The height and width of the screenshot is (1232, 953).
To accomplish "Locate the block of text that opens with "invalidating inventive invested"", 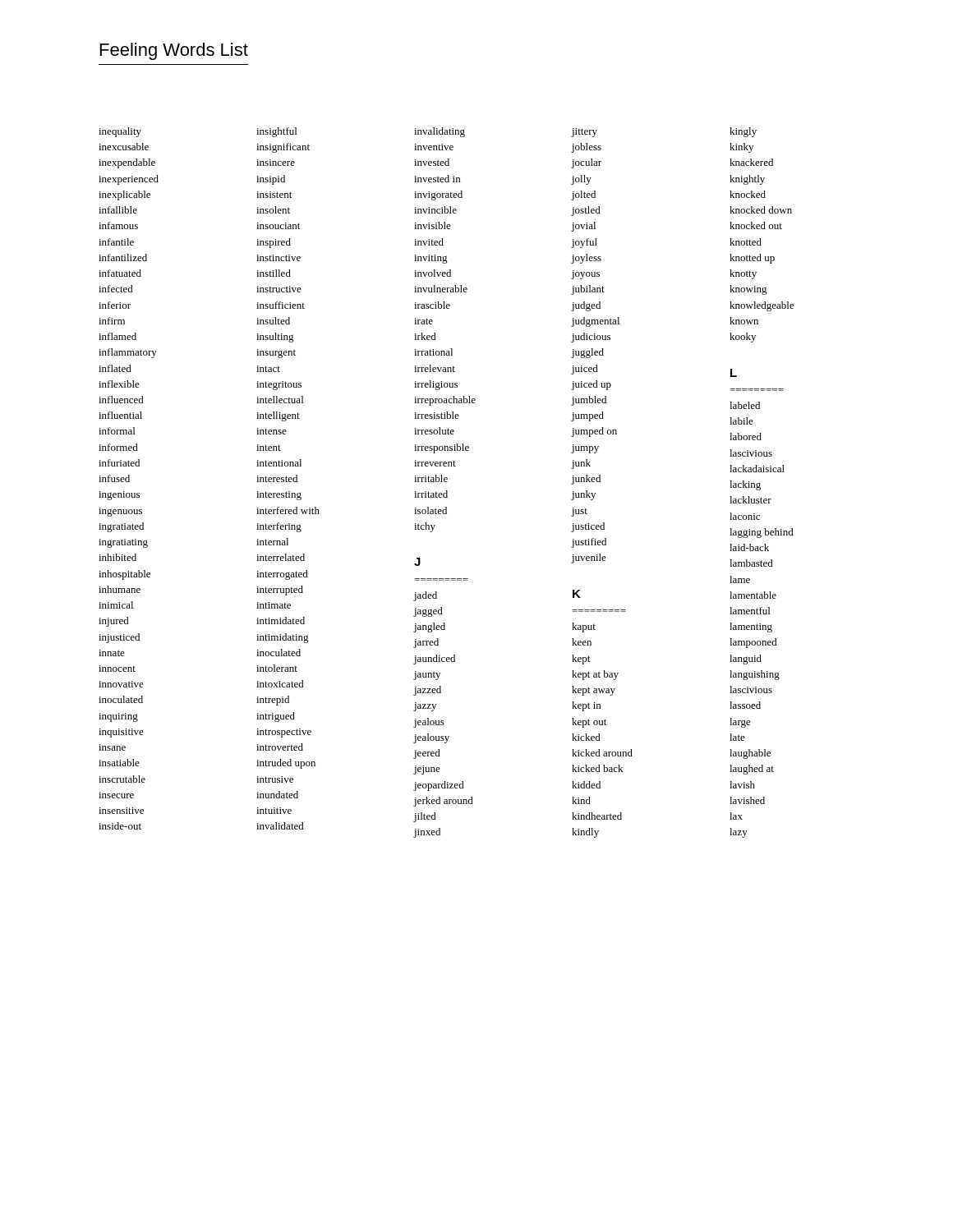I will pyautogui.click(x=434, y=132).
